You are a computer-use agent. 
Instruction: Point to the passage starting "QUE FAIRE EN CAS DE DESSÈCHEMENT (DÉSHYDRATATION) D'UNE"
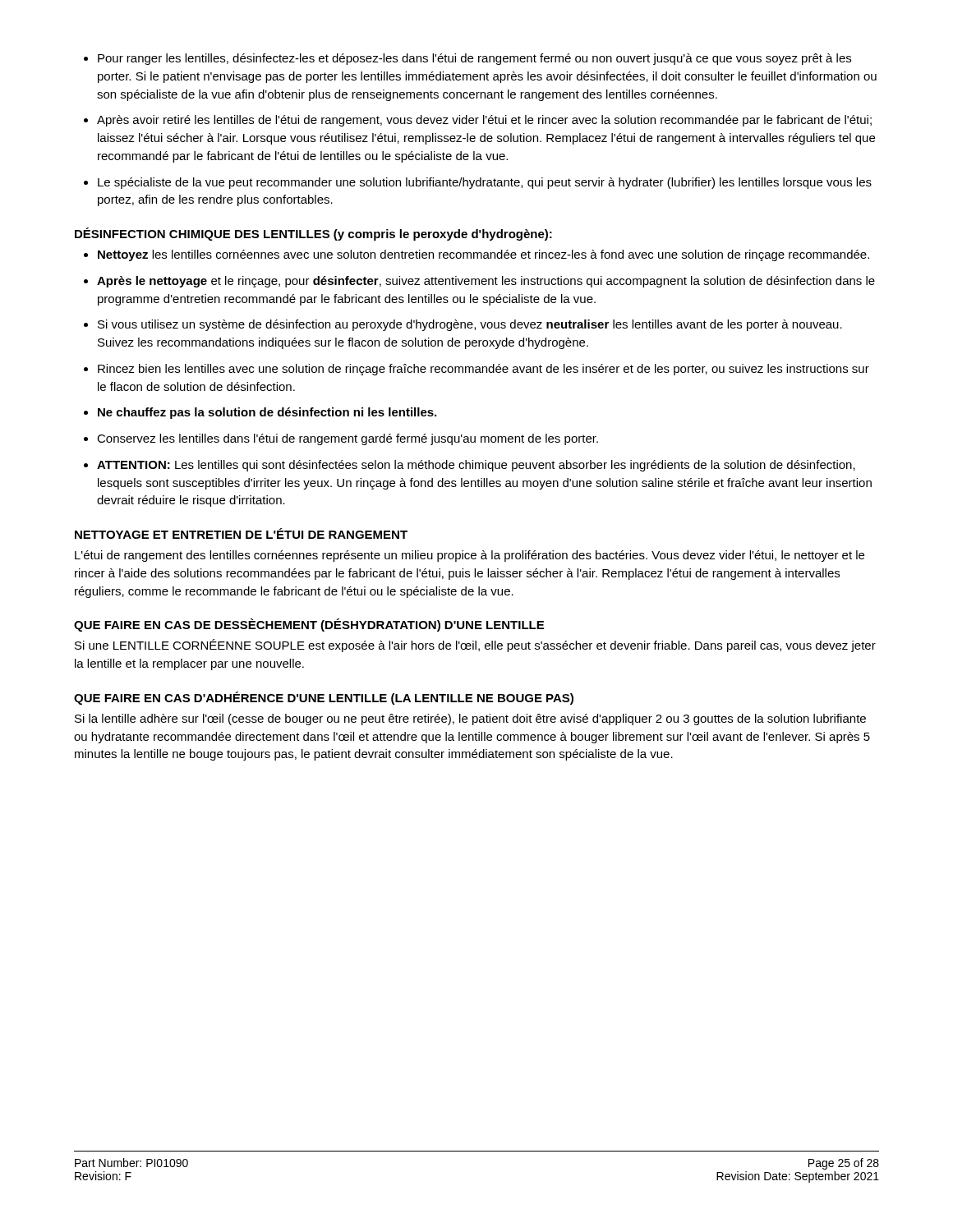(309, 625)
